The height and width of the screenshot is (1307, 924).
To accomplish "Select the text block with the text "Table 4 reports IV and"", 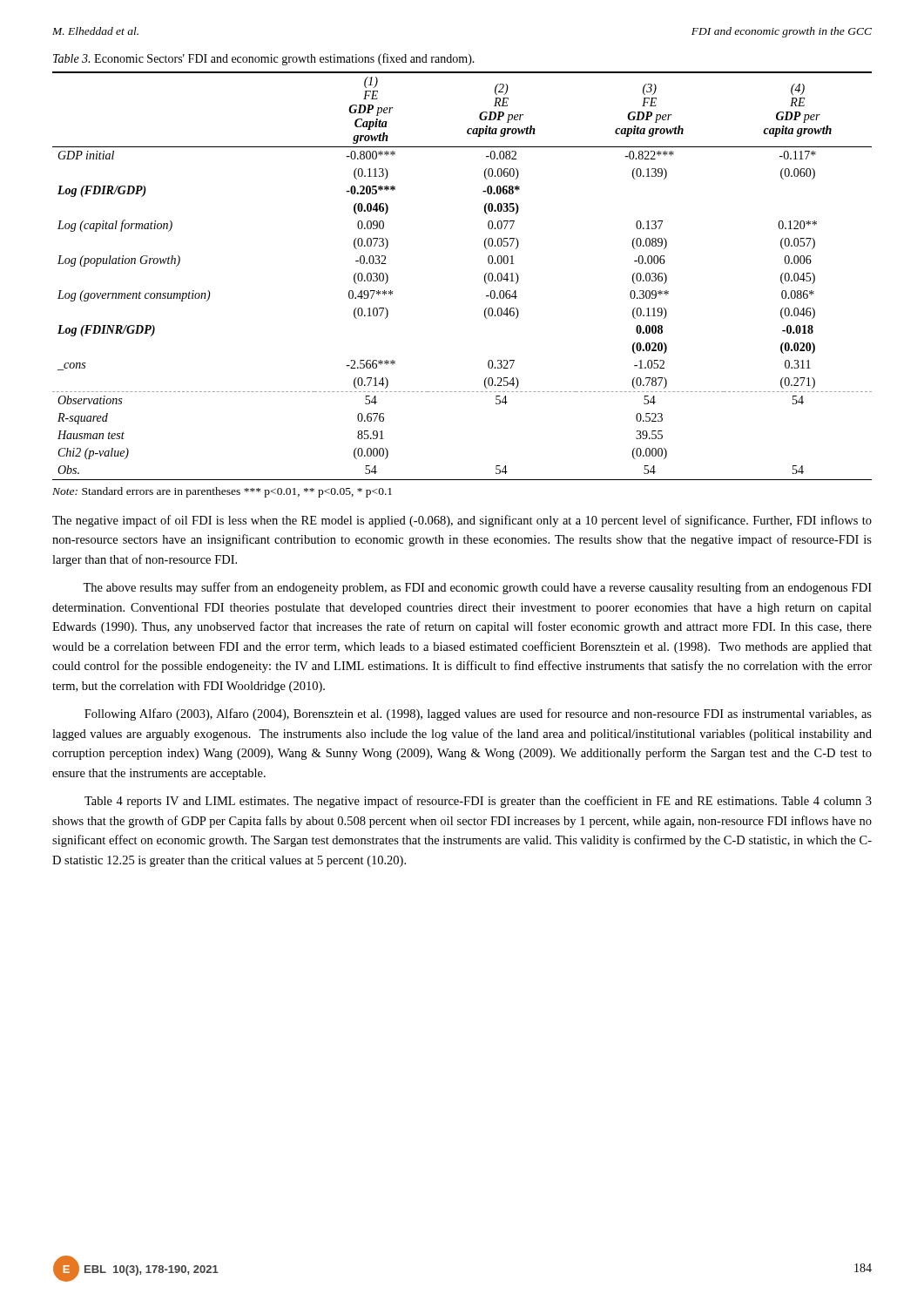I will 462,830.
